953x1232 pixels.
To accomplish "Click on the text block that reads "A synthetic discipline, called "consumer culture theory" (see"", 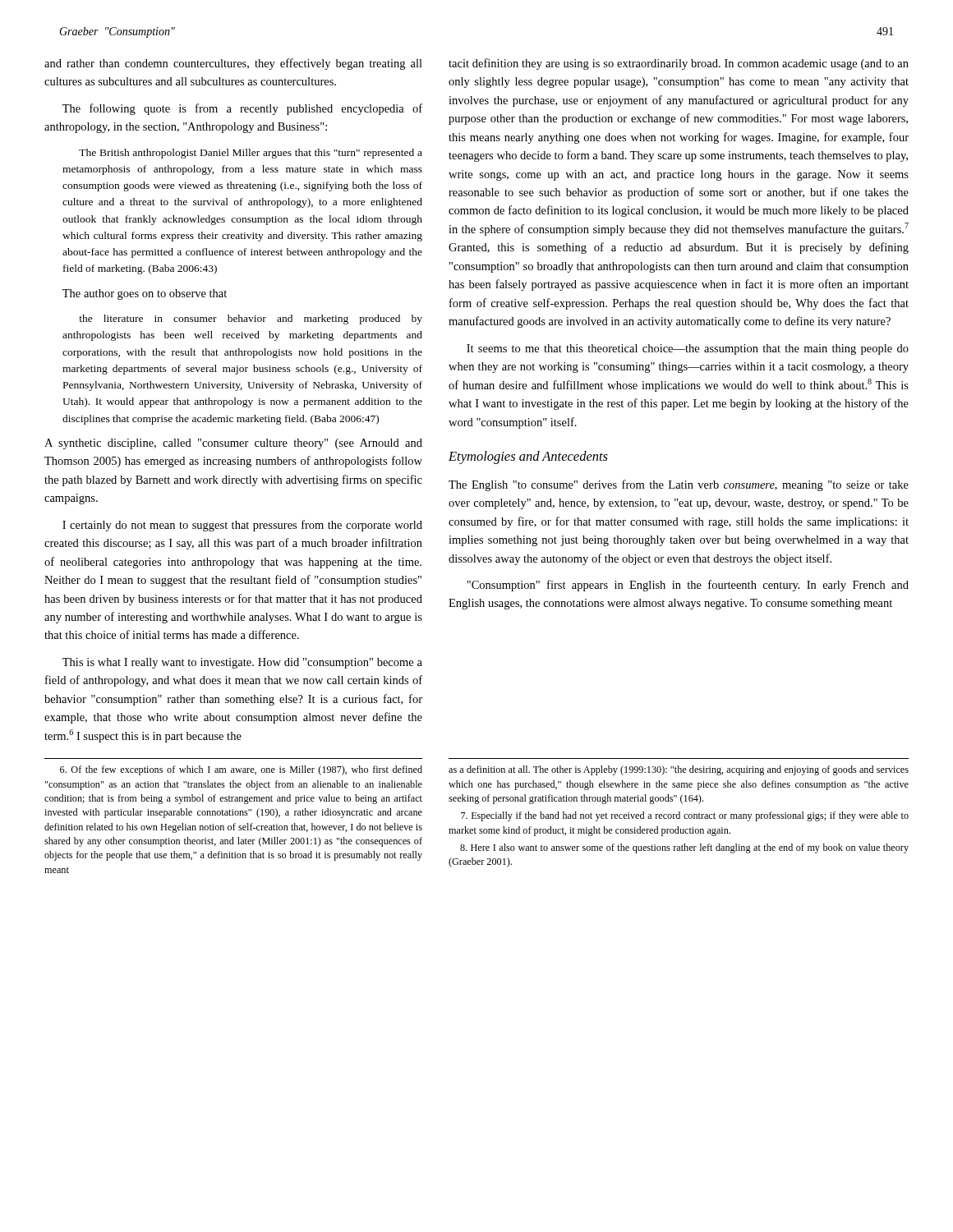I will (233, 589).
